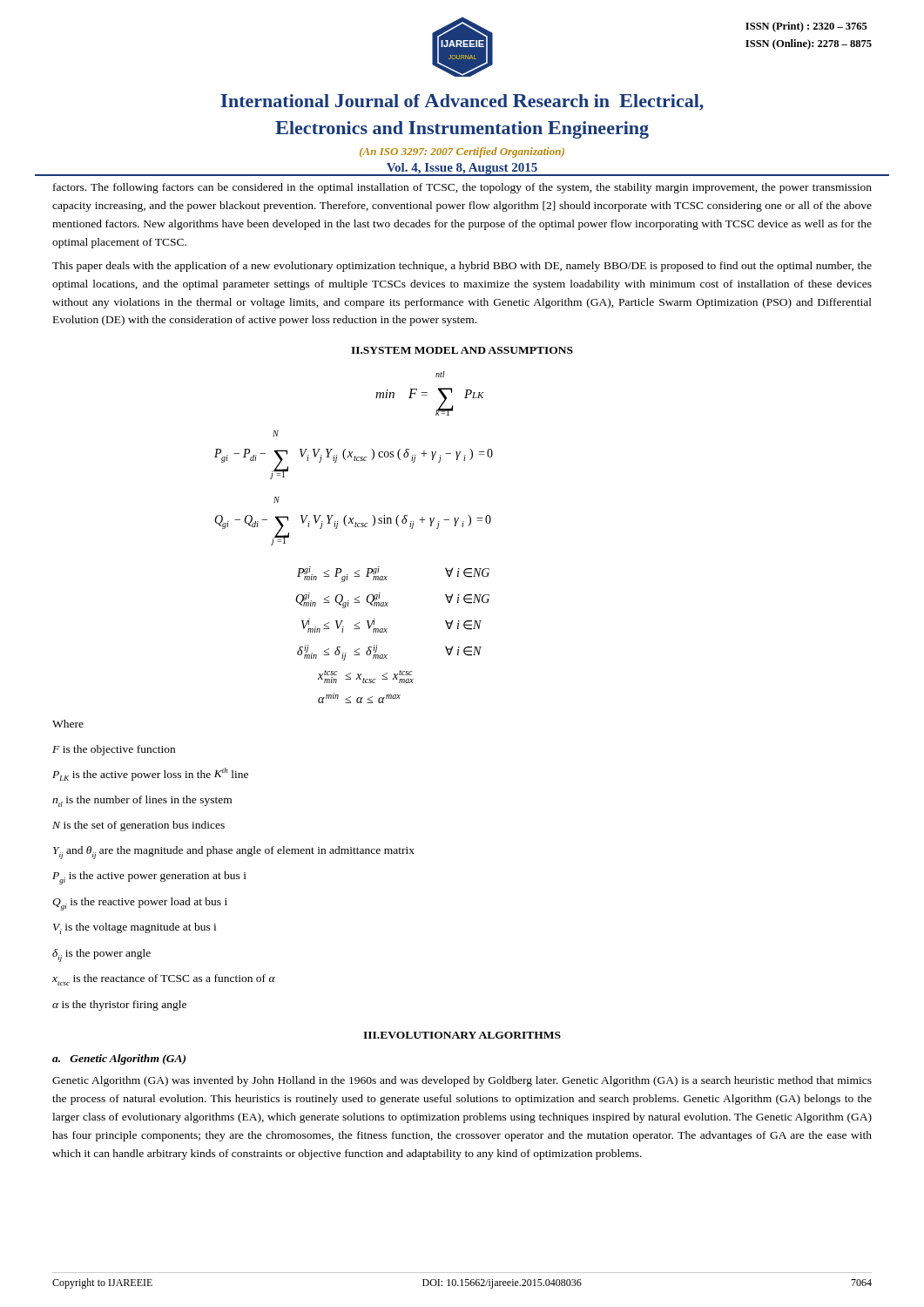
Task: Click on the logo
Action: tap(462, 47)
